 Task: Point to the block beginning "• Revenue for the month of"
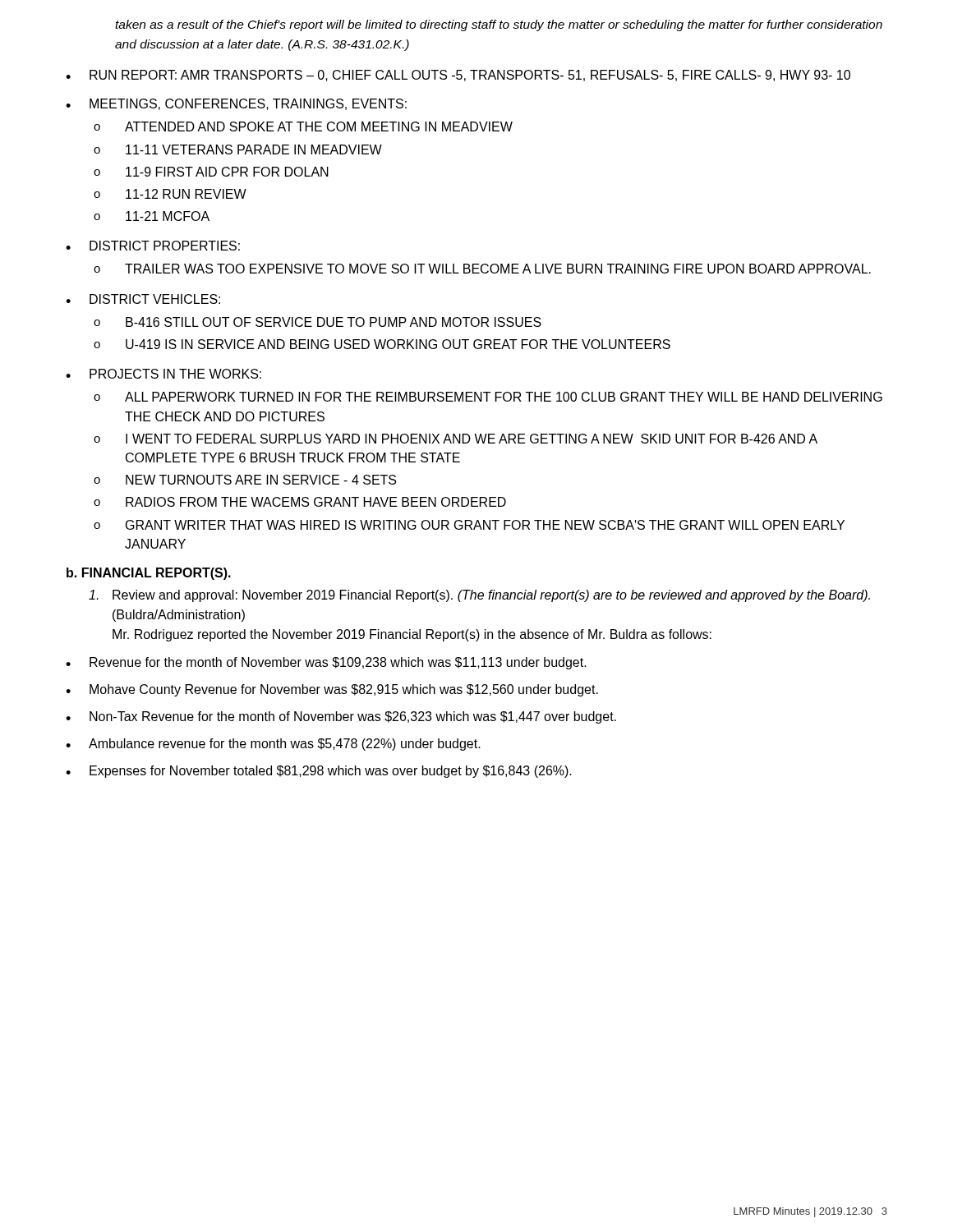coord(476,664)
